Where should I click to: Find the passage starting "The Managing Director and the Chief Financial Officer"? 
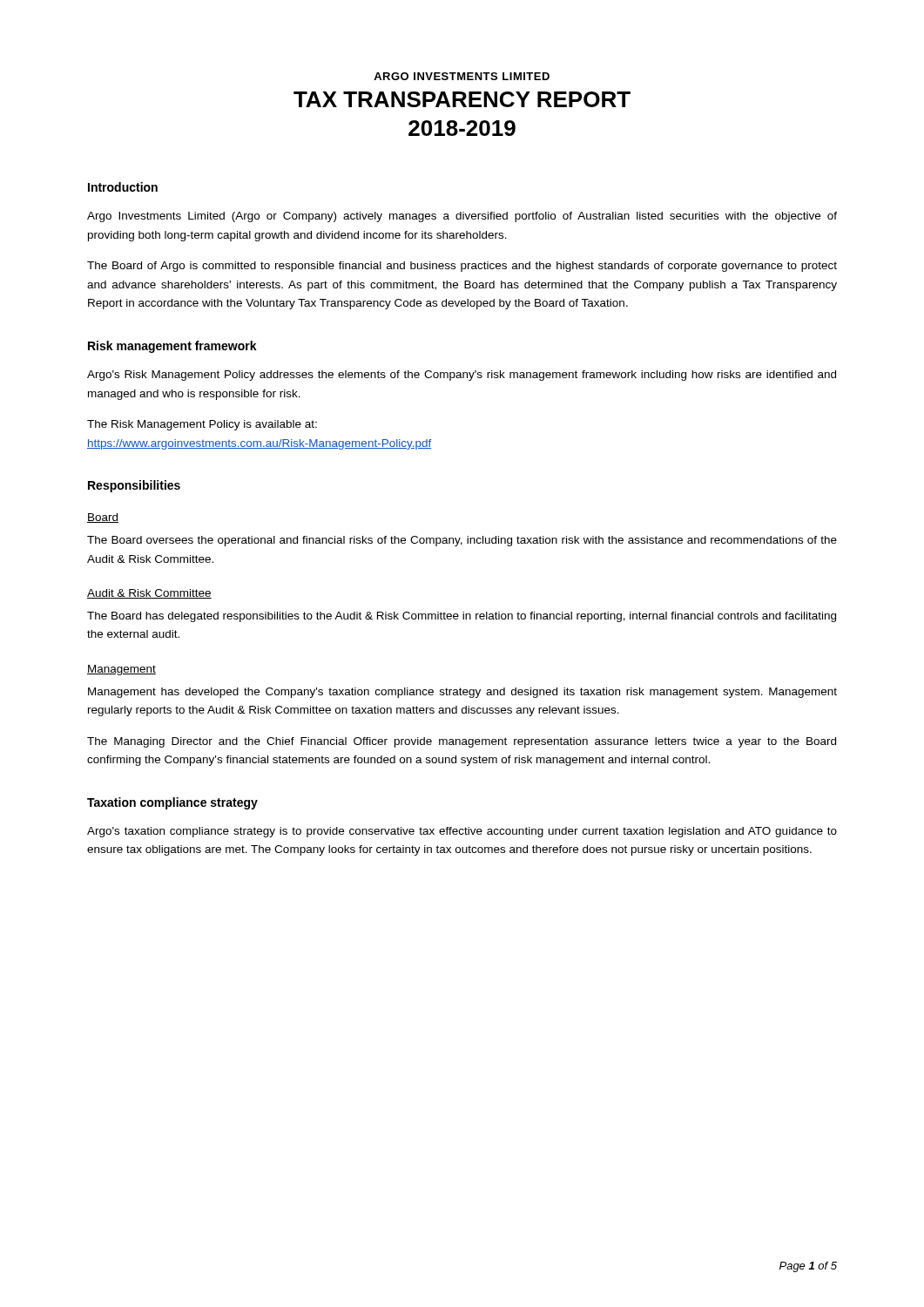tap(462, 750)
